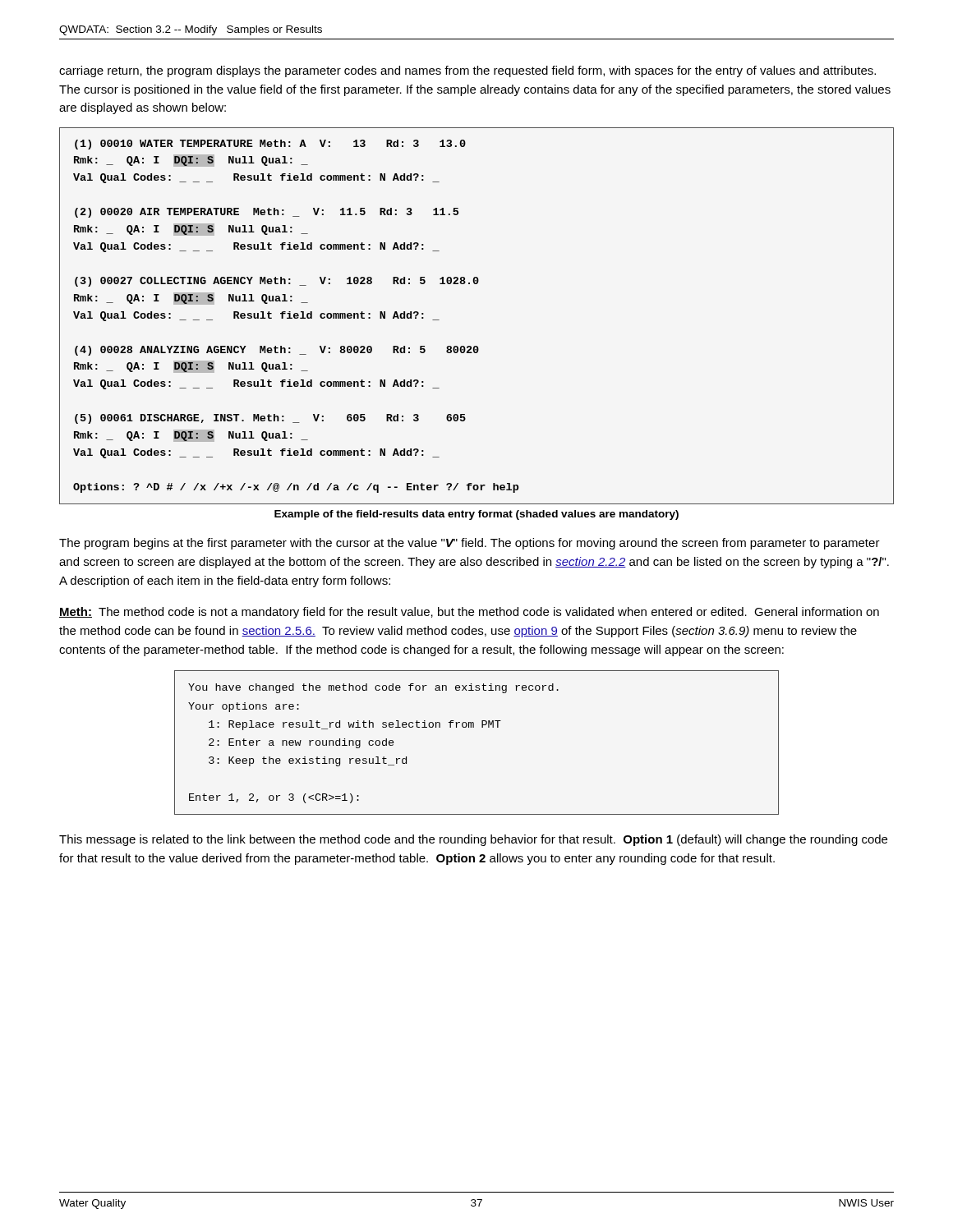Click the passage that begins "This message is related to the link between"
The height and width of the screenshot is (1232, 953).
[x=474, y=849]
